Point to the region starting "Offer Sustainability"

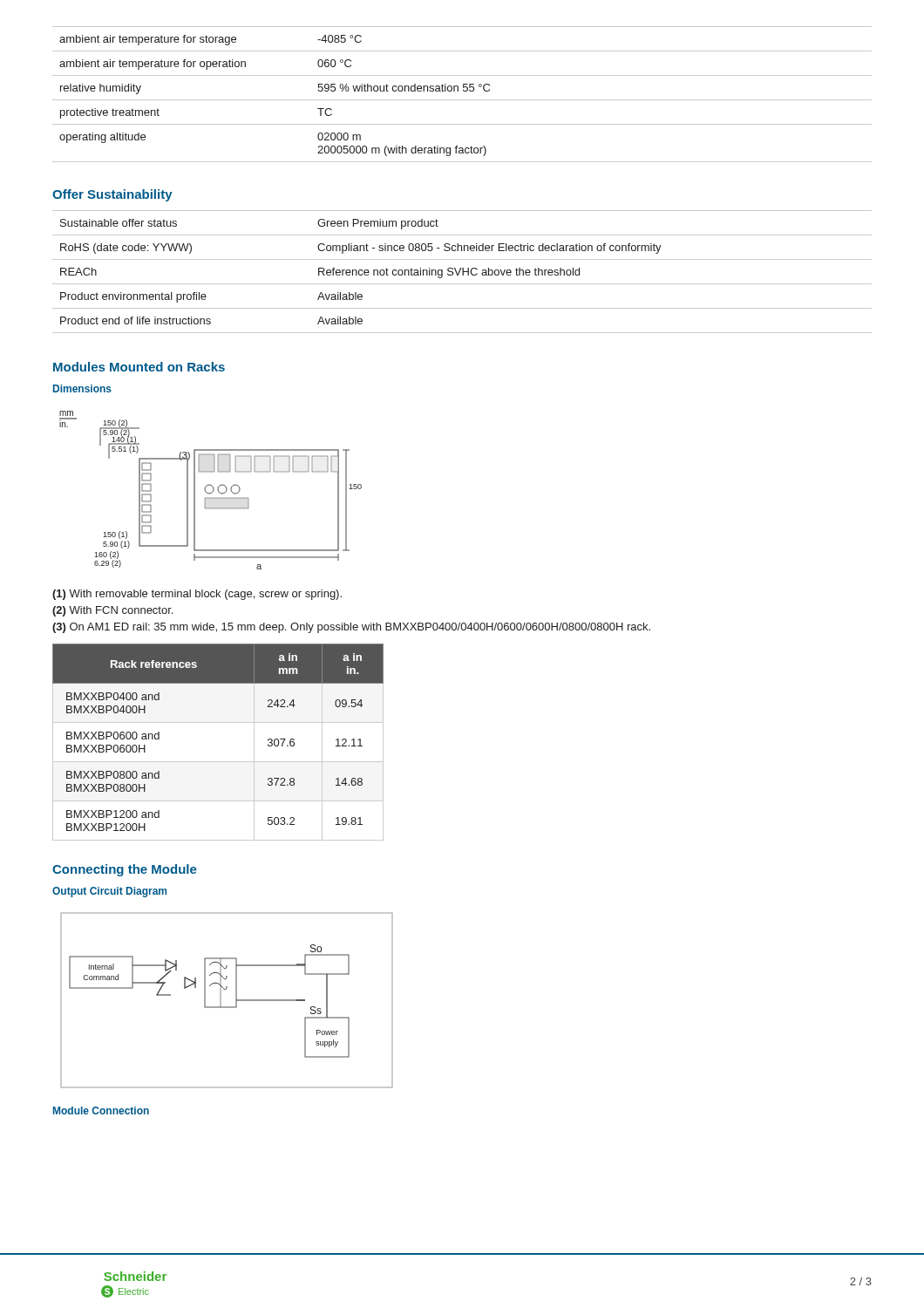(x=112, y=194)
